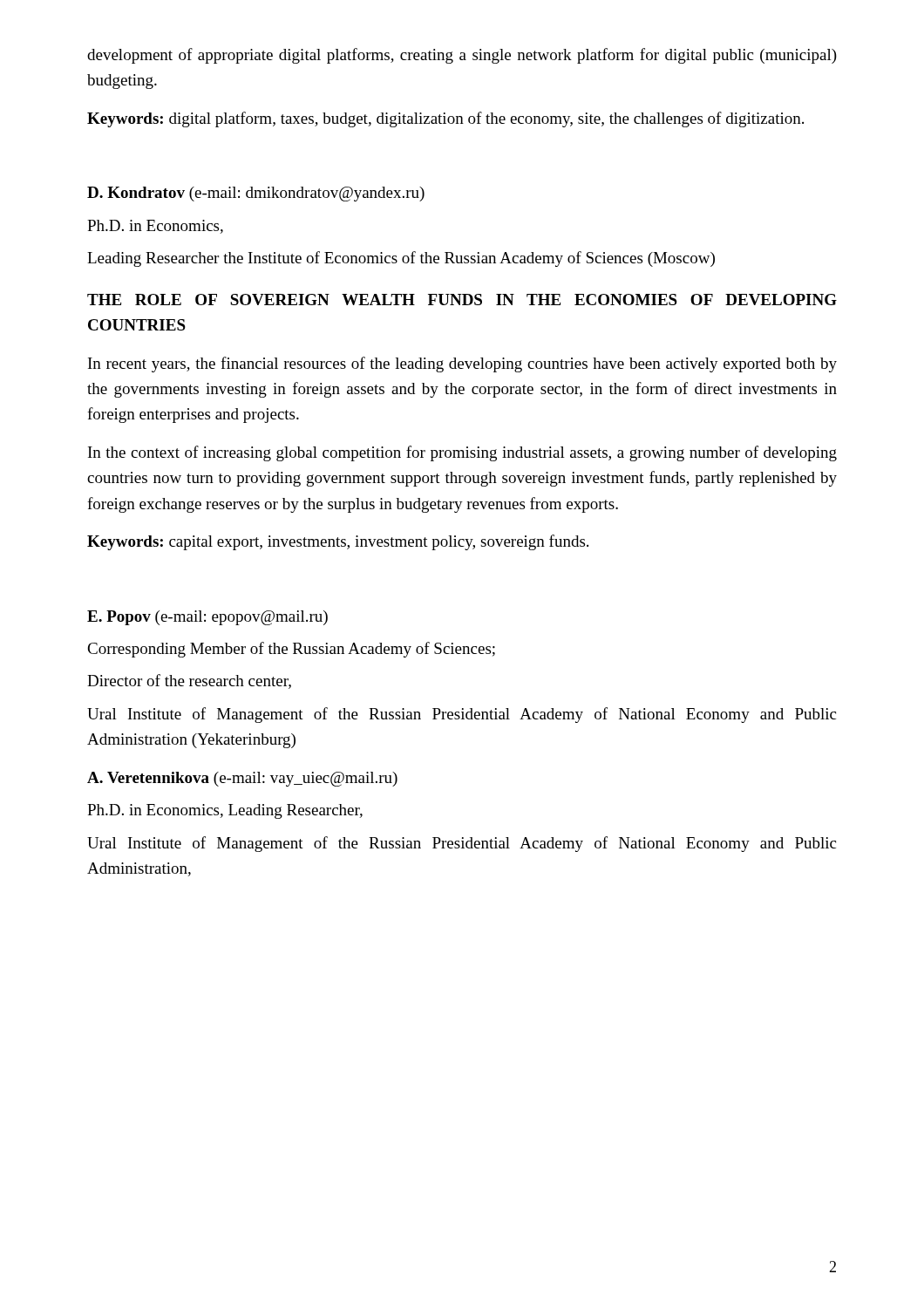Find "Director of the research center," on this page

(190, 681)
